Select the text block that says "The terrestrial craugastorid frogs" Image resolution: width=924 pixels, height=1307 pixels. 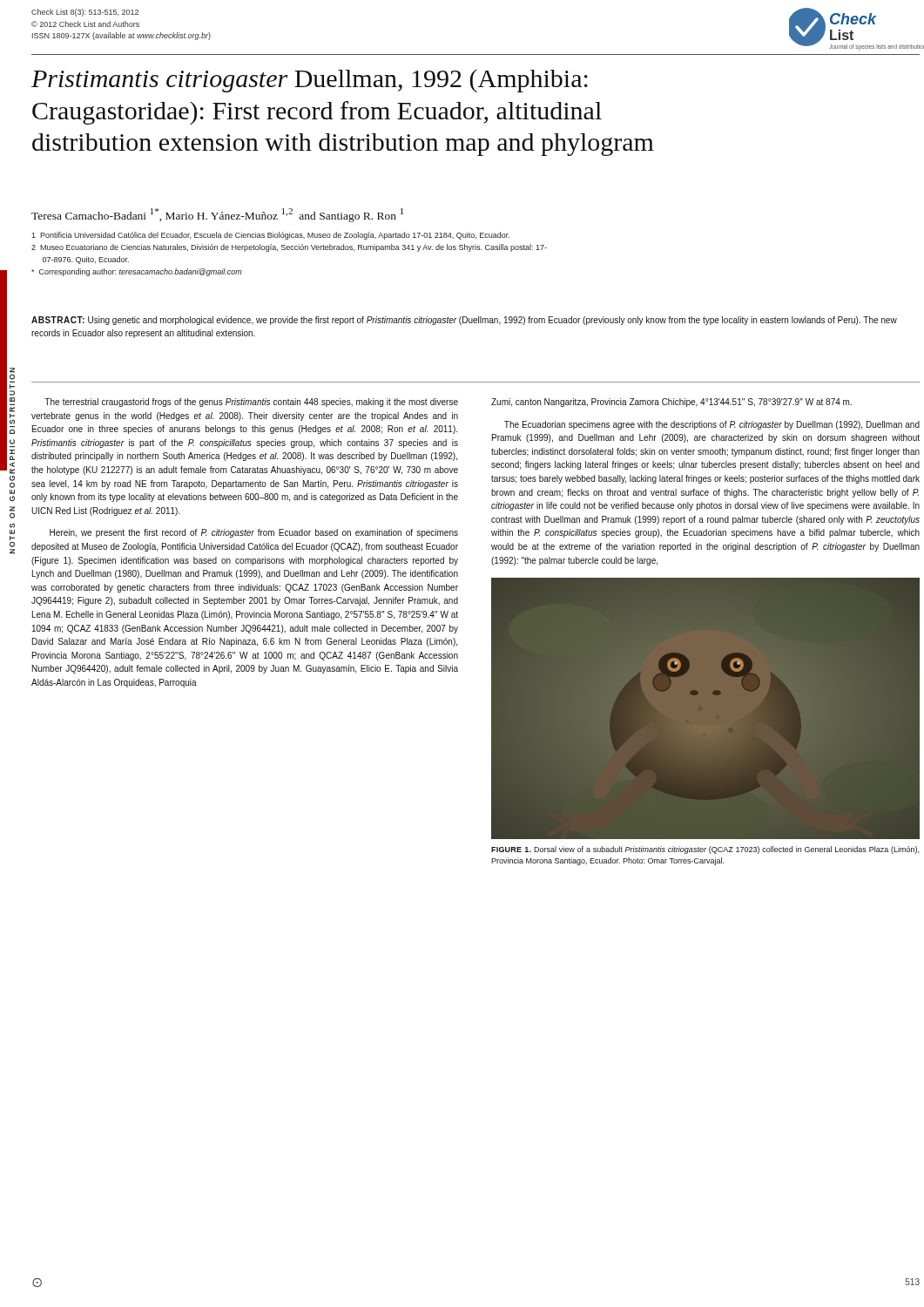245,457
